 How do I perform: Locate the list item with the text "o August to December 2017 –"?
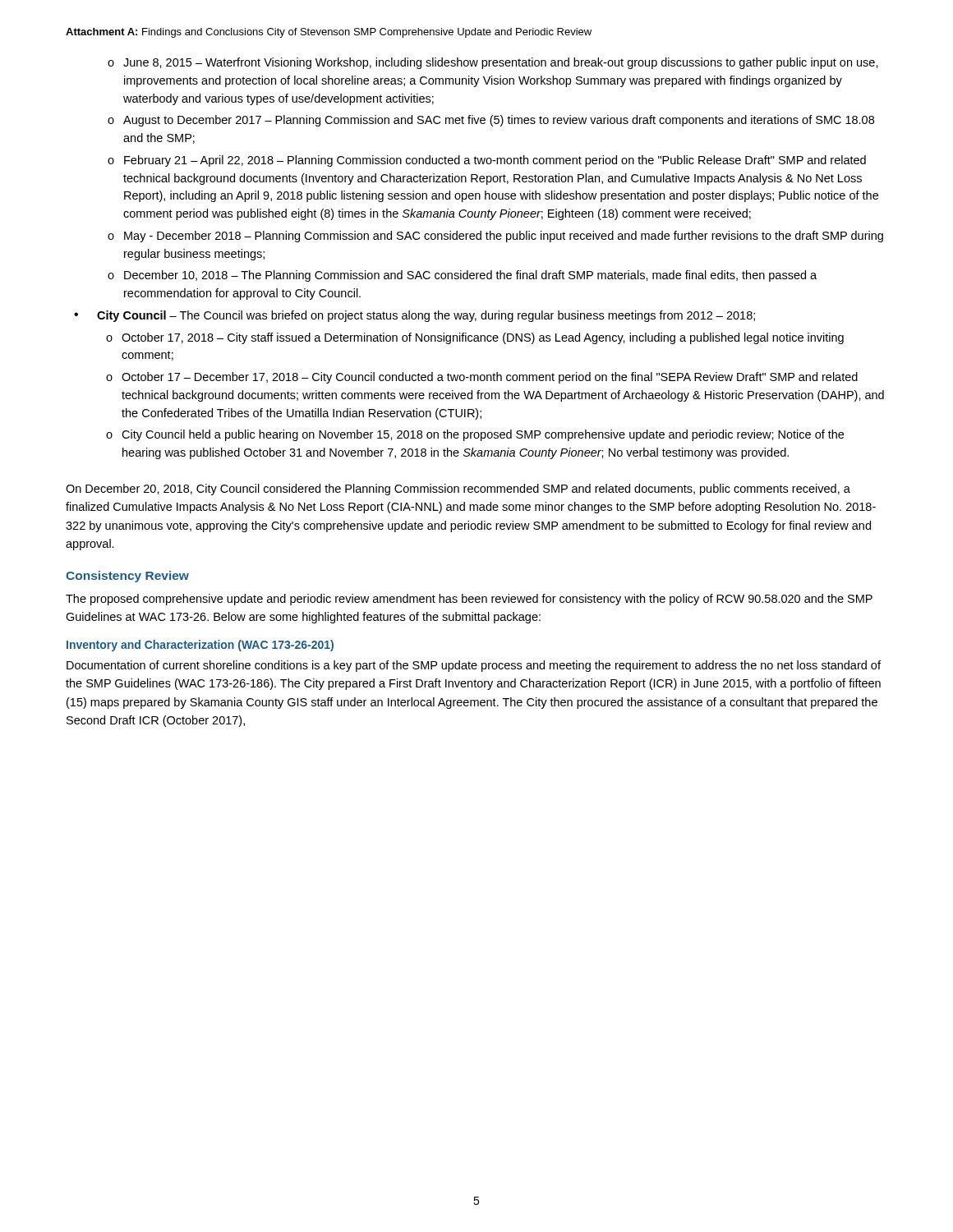coord(493,130)
